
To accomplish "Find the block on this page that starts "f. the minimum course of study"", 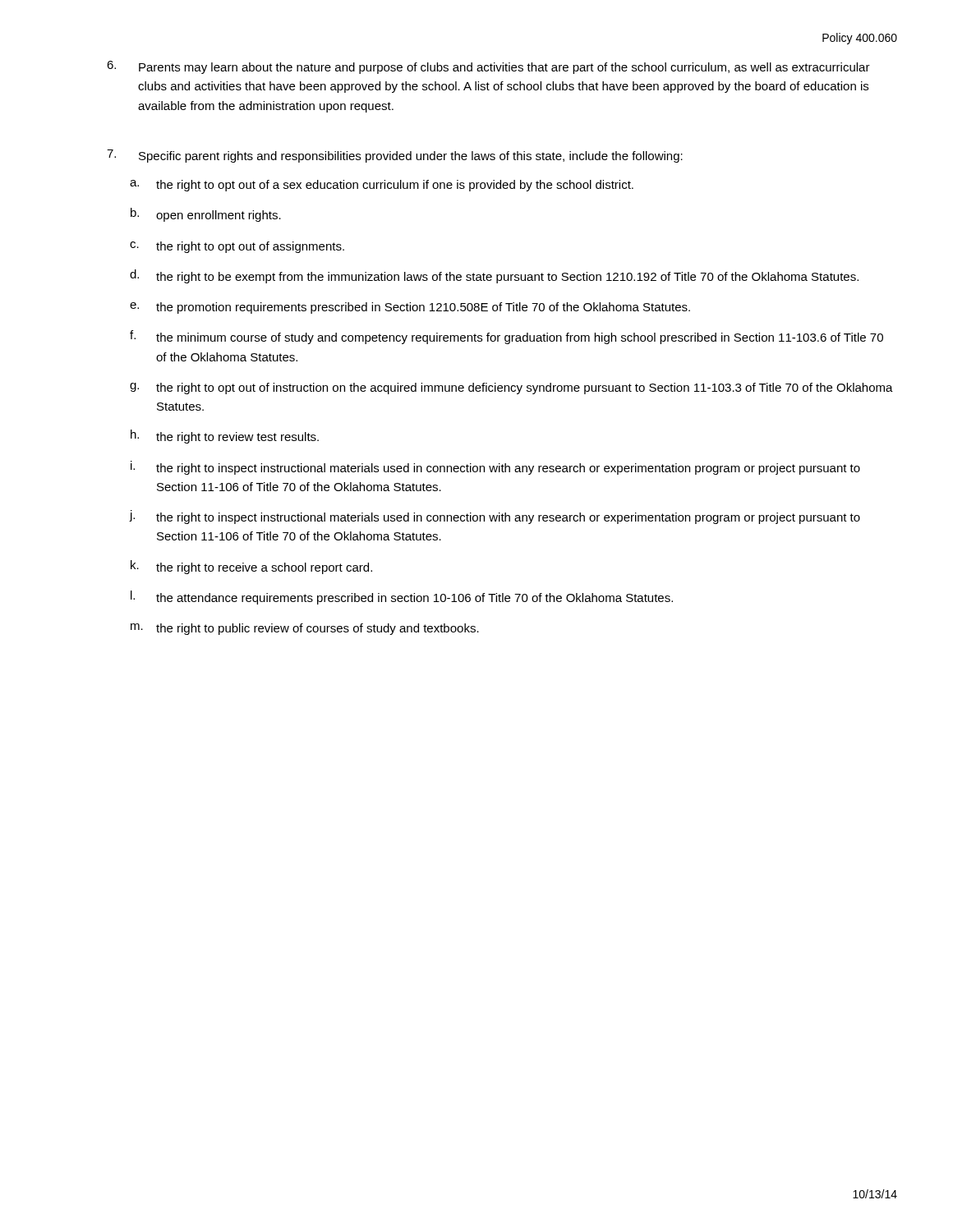I will tap(513, 347).
